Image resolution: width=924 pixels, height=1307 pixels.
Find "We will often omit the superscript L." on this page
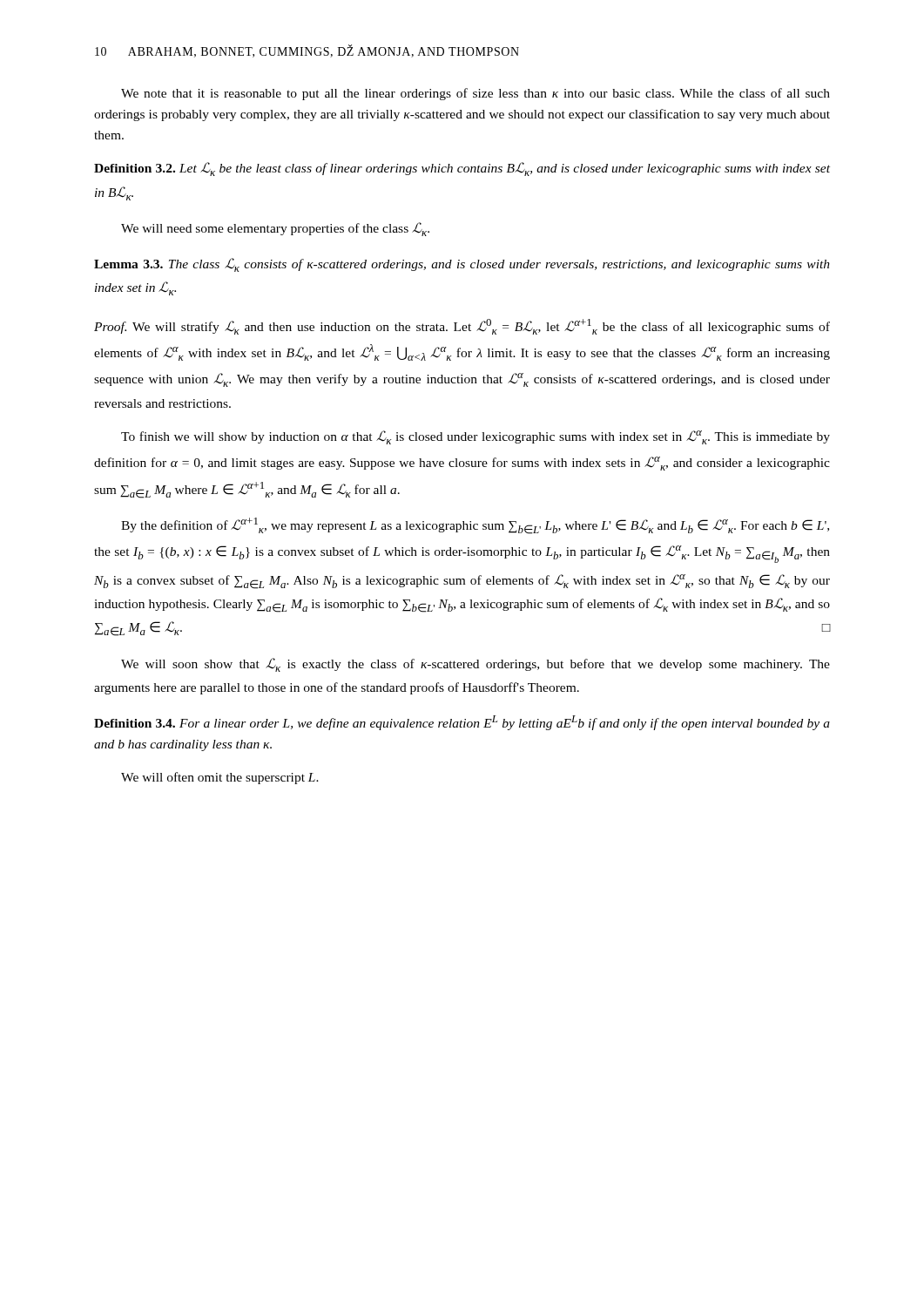(220, 778)
